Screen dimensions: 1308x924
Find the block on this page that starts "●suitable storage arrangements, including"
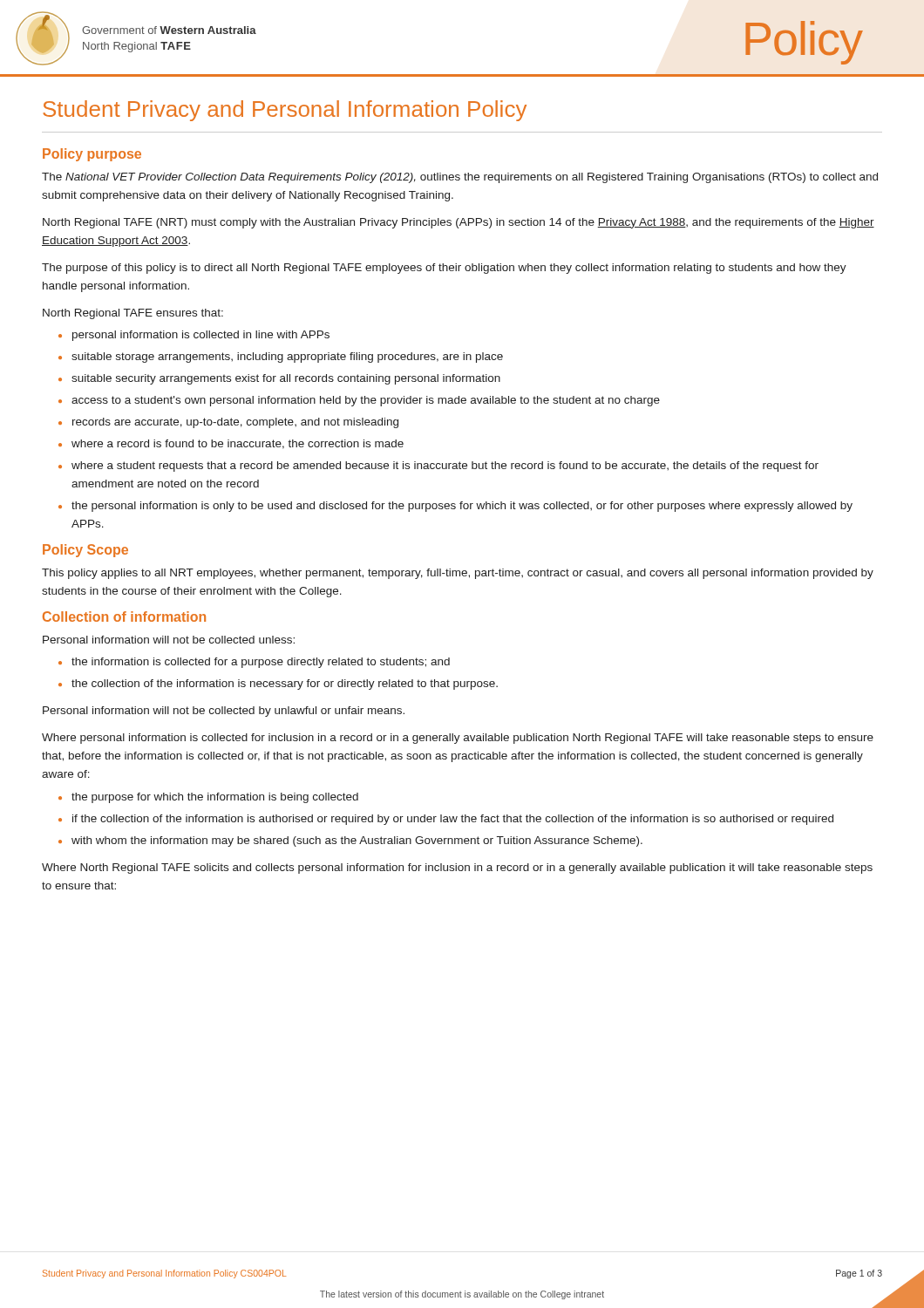280,357
